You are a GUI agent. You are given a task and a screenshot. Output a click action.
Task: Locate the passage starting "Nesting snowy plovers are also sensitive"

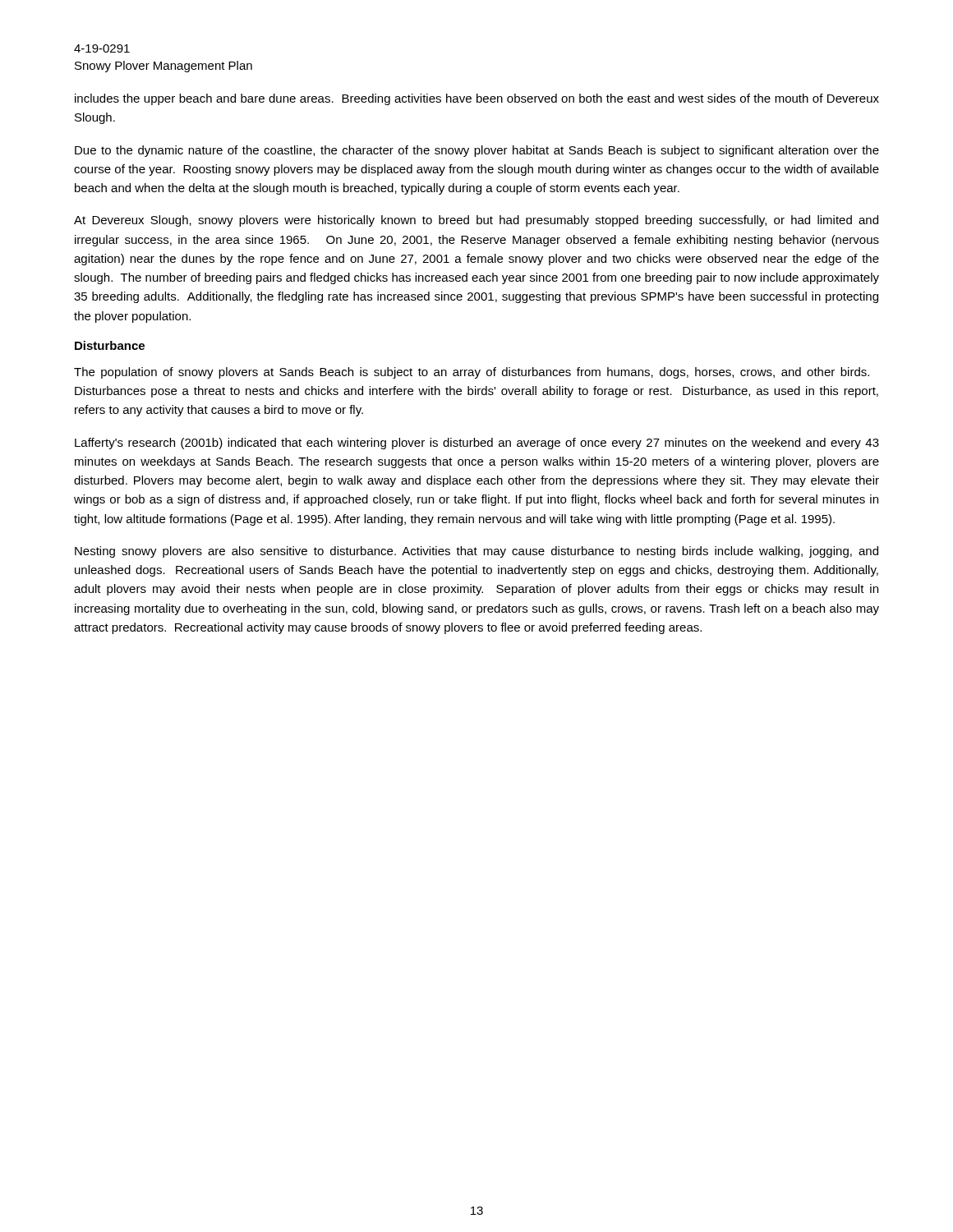tap(476, 589)
